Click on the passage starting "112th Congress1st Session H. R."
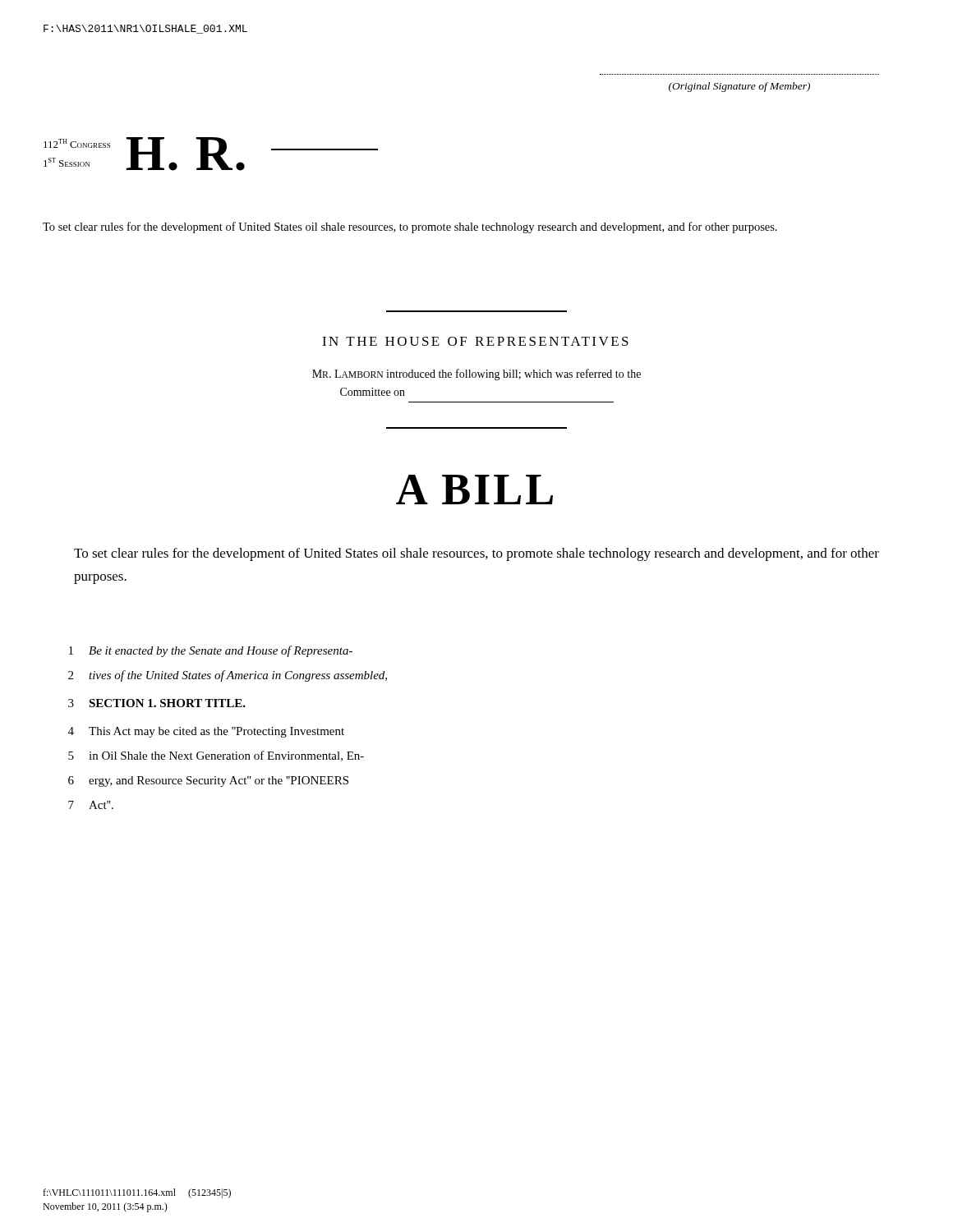The image size is (953, 1232). pos(210,153)
